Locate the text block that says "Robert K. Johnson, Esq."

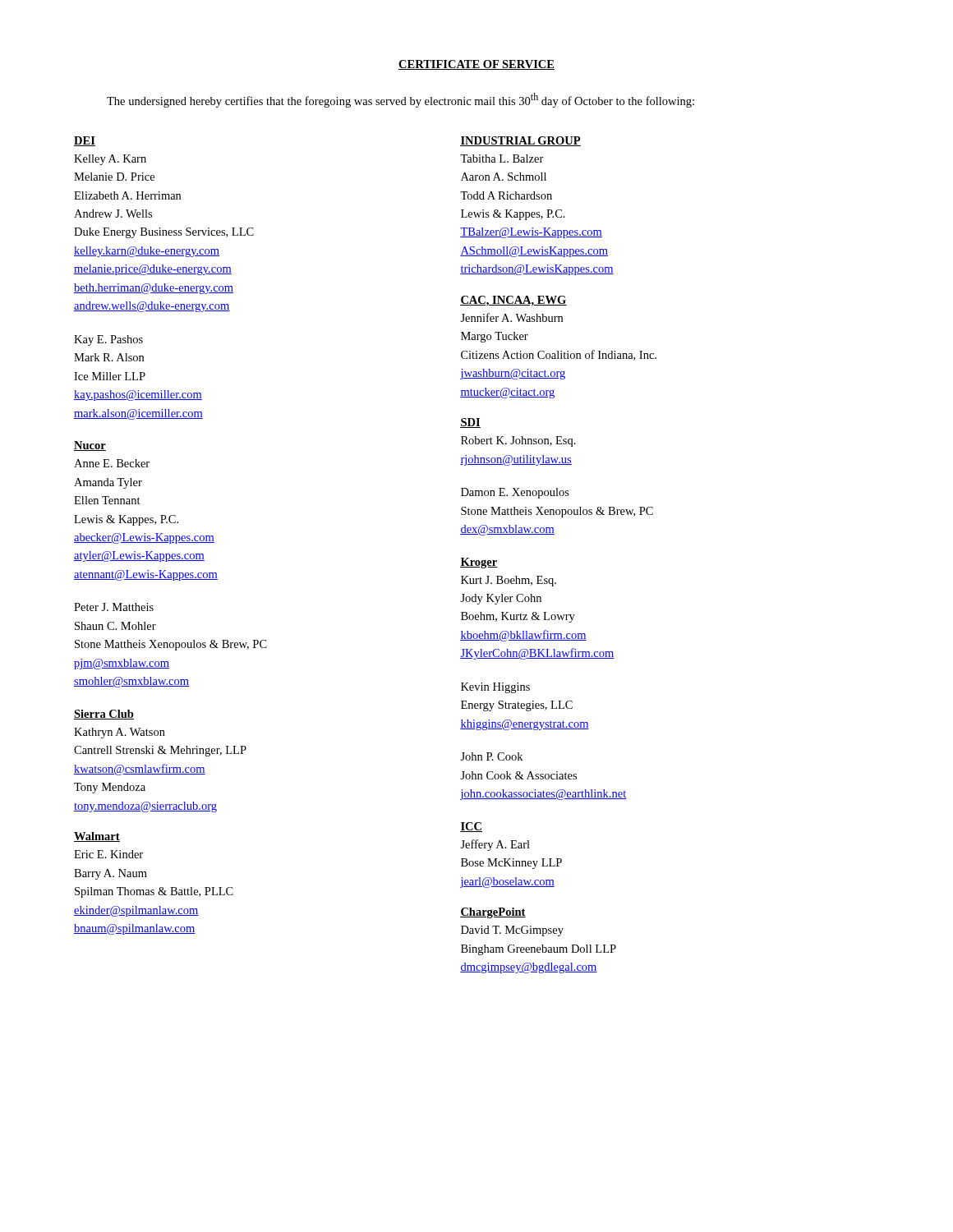(x=518, y=450)
